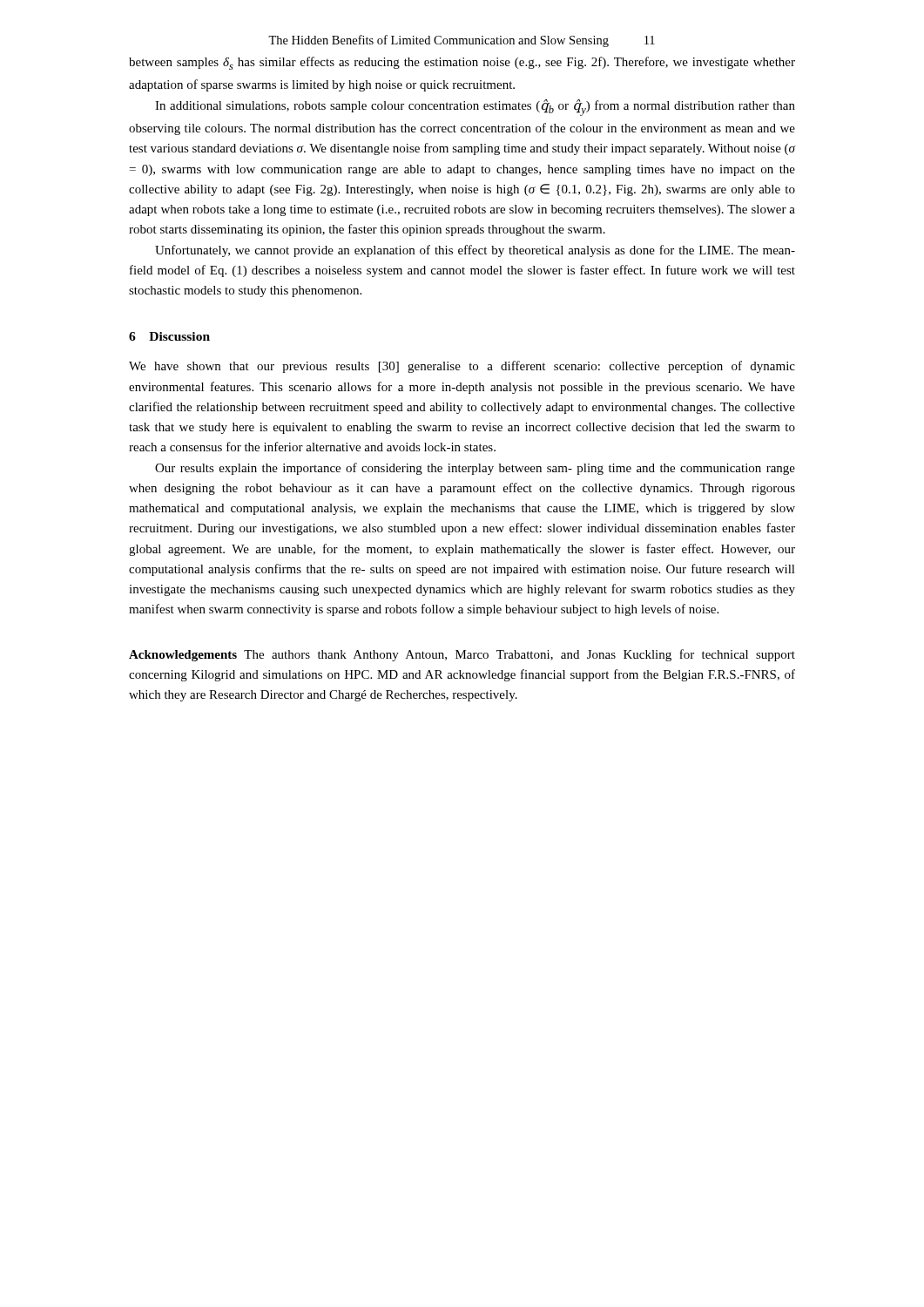
Task: Locate the block of text that opens with "Acknowledgements The authors"
Action: point(462,675)
